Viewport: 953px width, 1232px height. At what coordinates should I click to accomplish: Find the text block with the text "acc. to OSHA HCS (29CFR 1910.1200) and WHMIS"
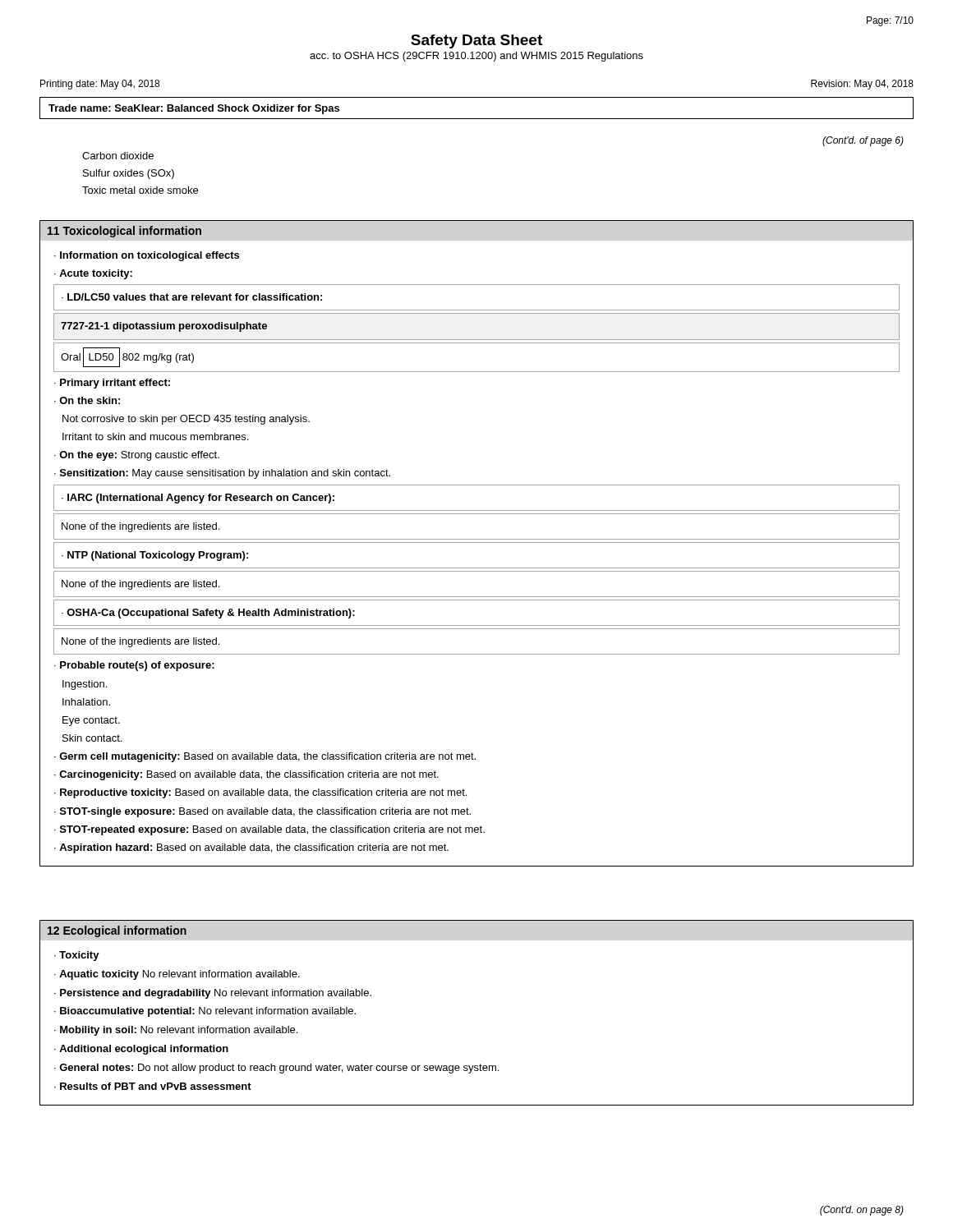476,55
